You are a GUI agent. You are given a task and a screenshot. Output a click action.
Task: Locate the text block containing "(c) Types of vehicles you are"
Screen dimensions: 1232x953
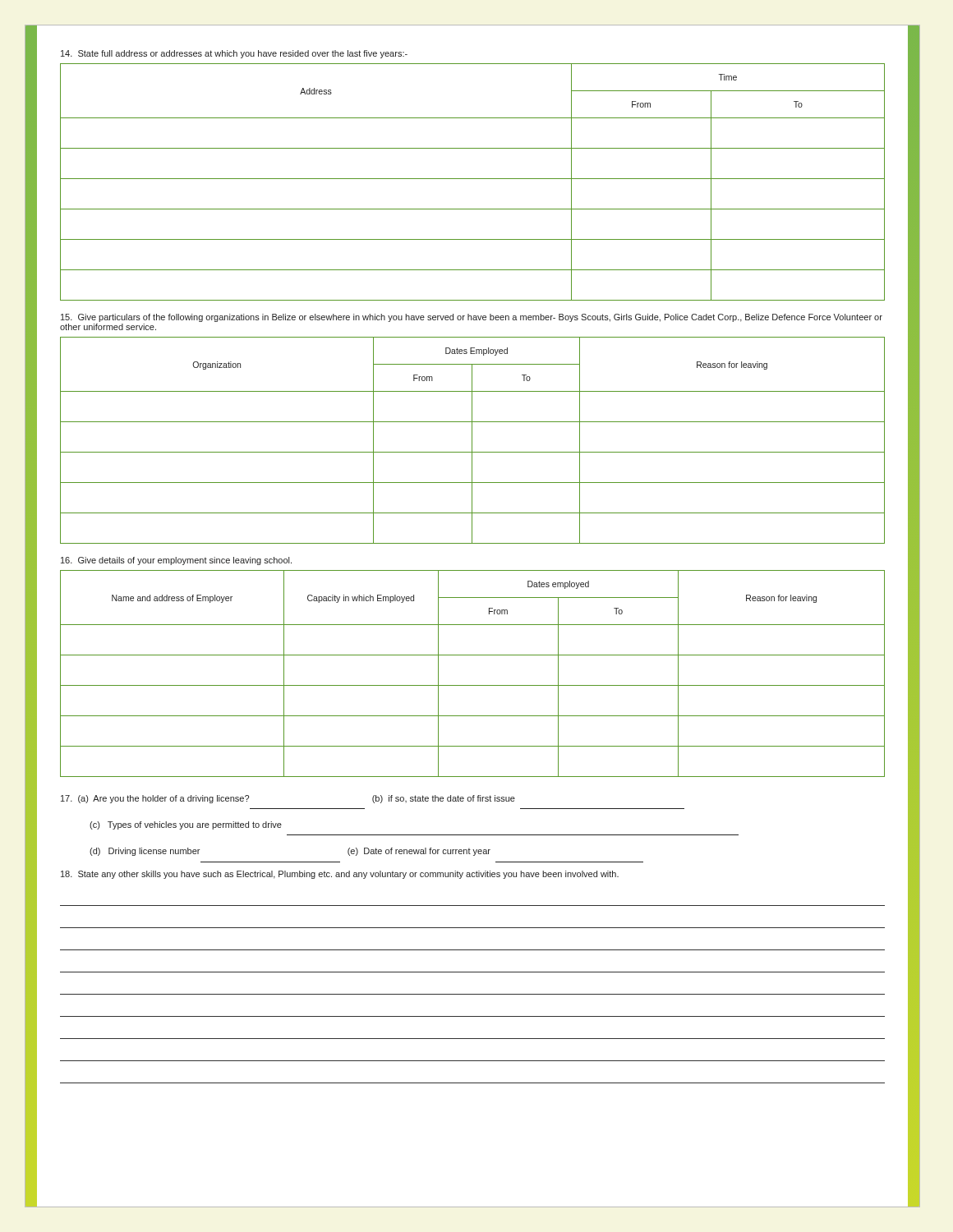click(x=414, y=825)
